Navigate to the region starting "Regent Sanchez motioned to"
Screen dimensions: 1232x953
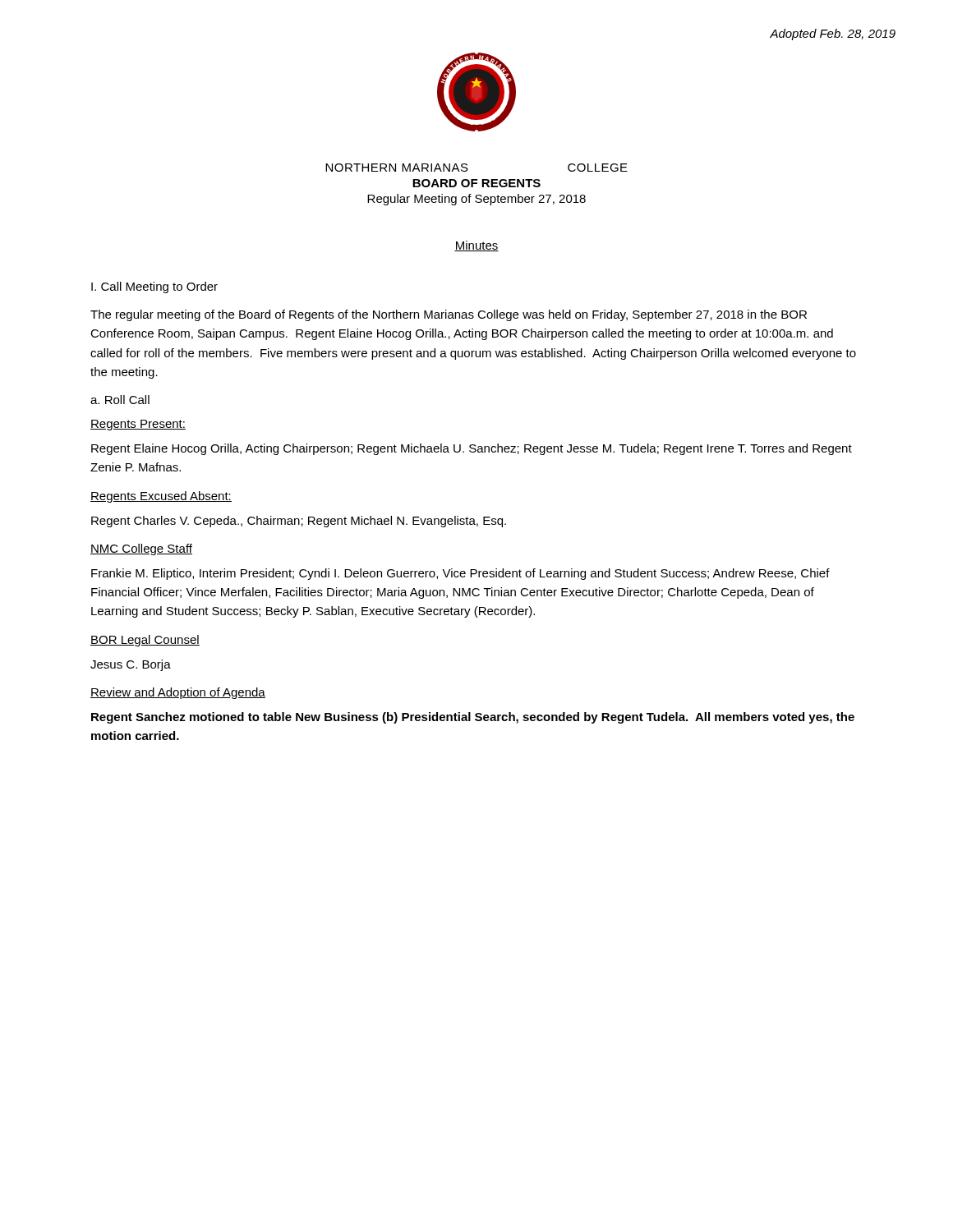coord(472,726)
